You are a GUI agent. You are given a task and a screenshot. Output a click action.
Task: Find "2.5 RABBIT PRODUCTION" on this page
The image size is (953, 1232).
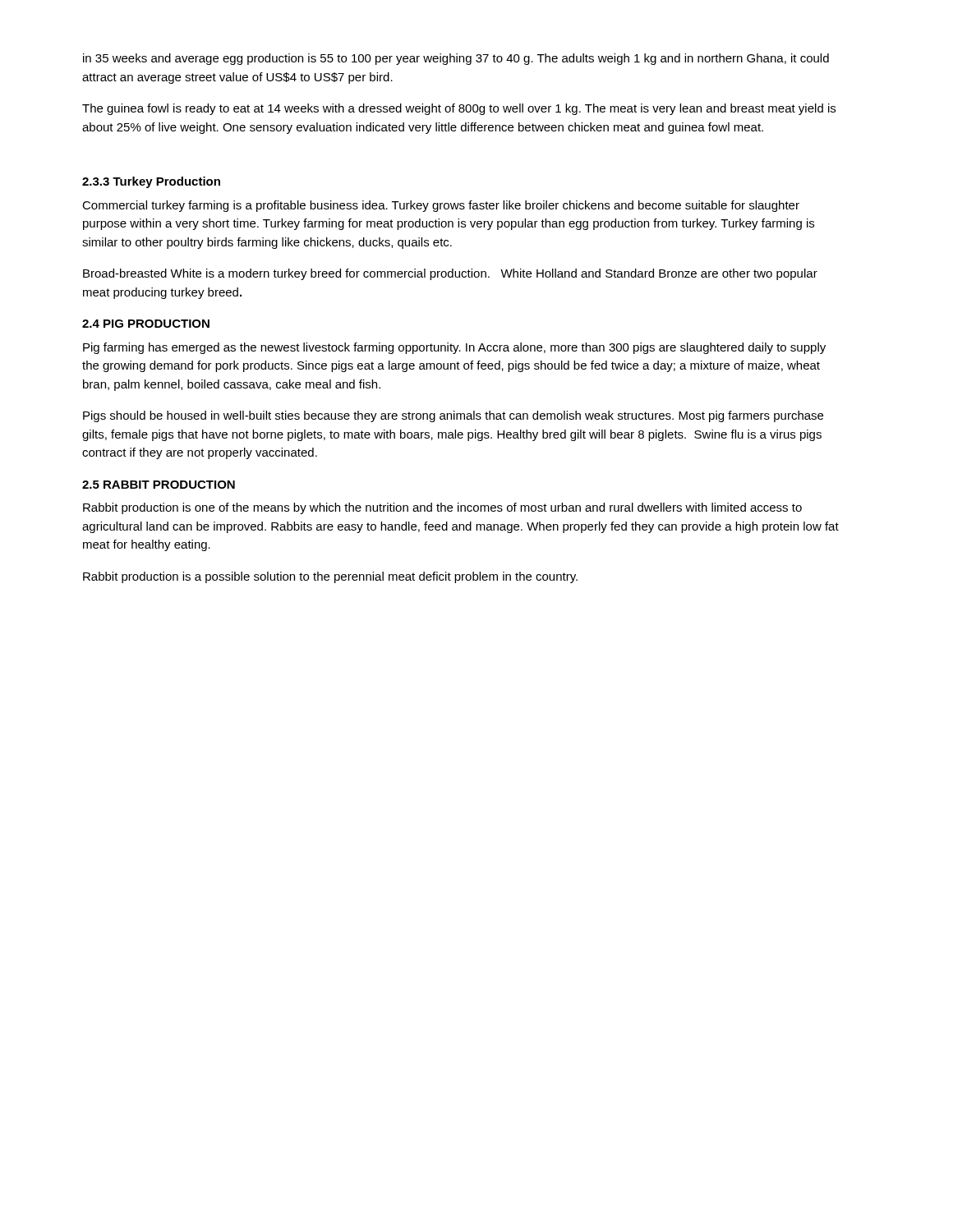pyautogui.click(x=159, y=485)
